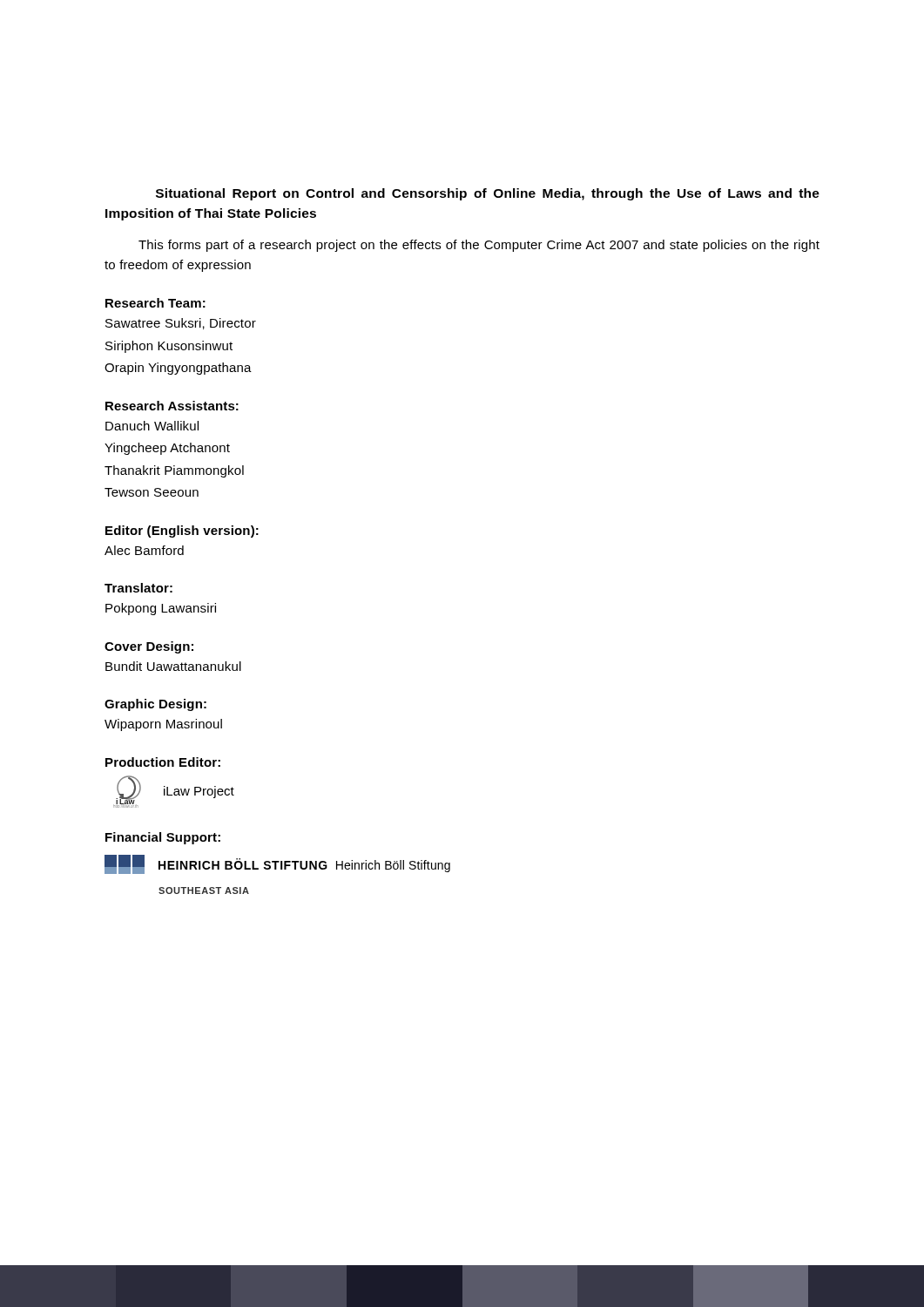Find the text starting "Danuch Wallikul Yingcheep Atchanont"

tap(174, 459)
